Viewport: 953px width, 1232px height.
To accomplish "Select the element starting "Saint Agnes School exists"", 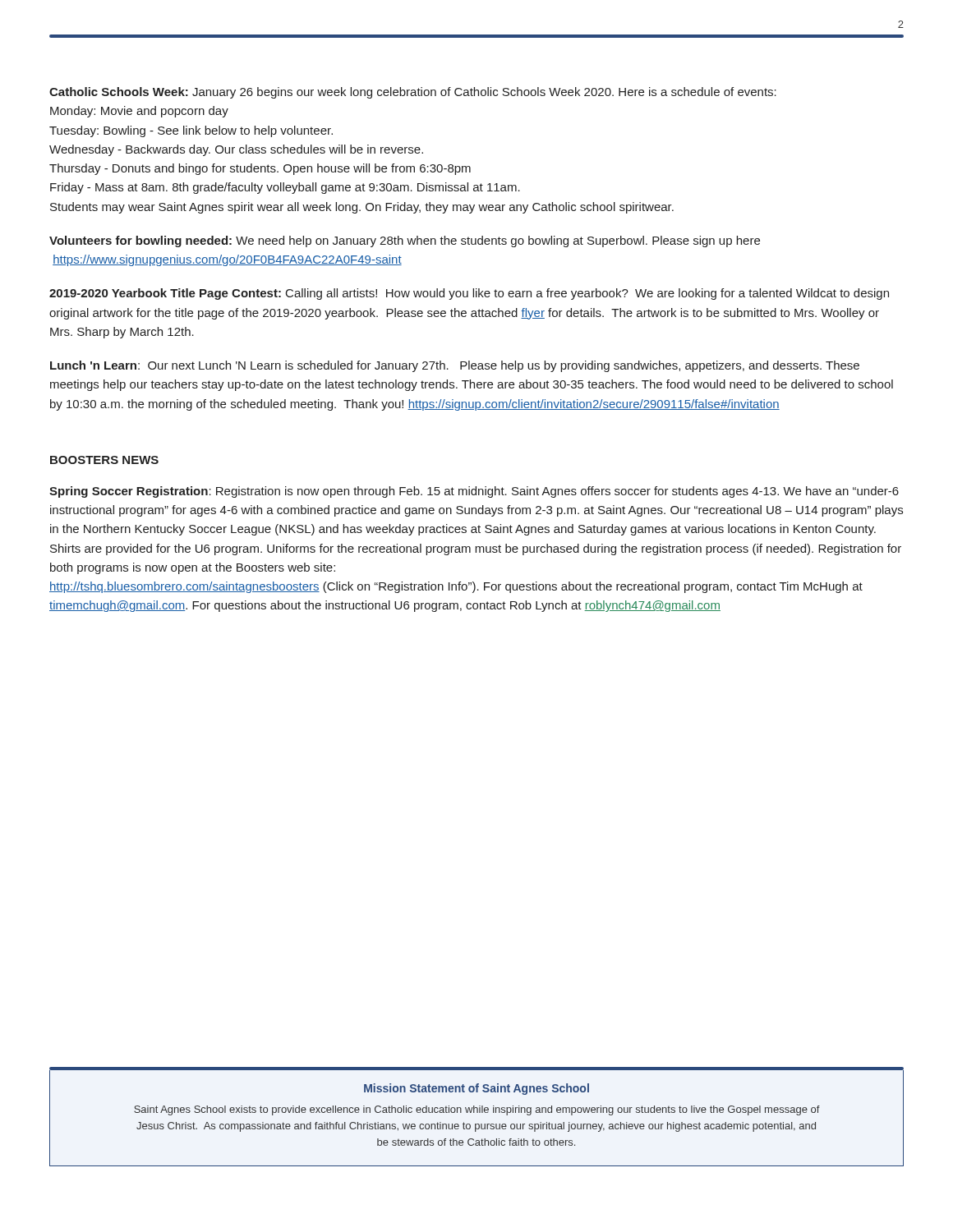I will point(476,1125).
